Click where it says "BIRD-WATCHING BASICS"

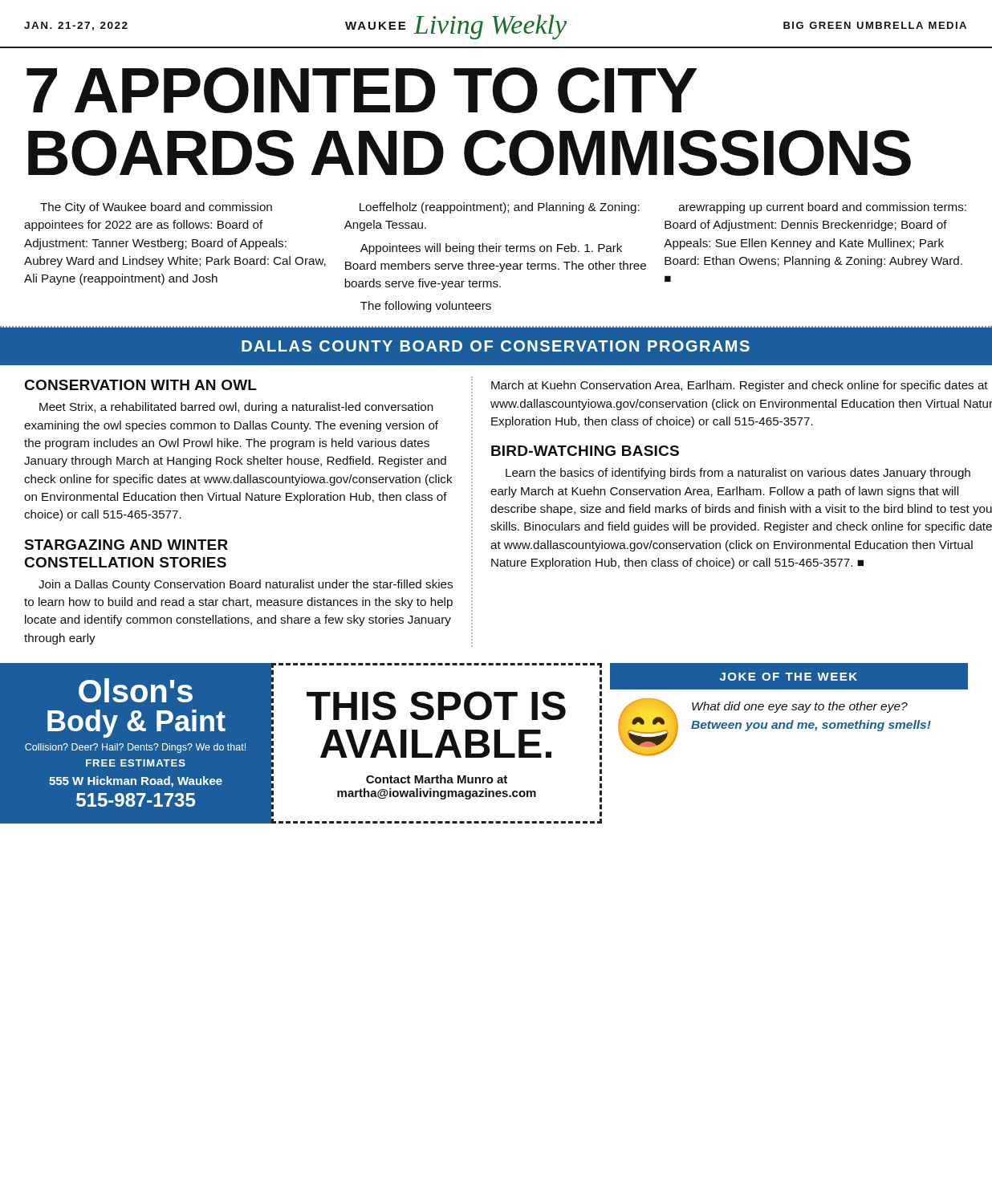tap(585, 451)
